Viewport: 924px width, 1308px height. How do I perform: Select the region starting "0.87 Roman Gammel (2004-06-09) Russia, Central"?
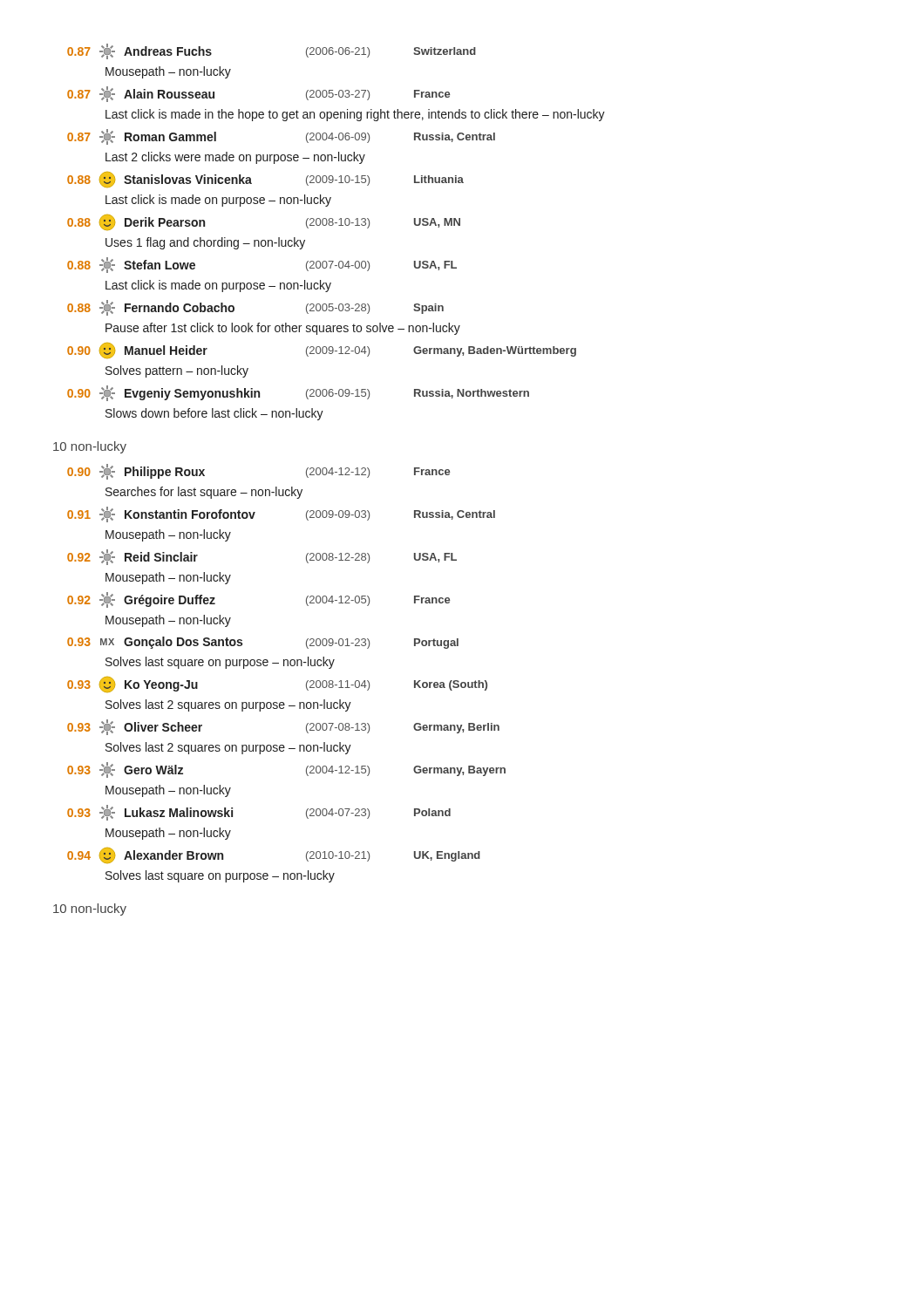click(149, 136)
